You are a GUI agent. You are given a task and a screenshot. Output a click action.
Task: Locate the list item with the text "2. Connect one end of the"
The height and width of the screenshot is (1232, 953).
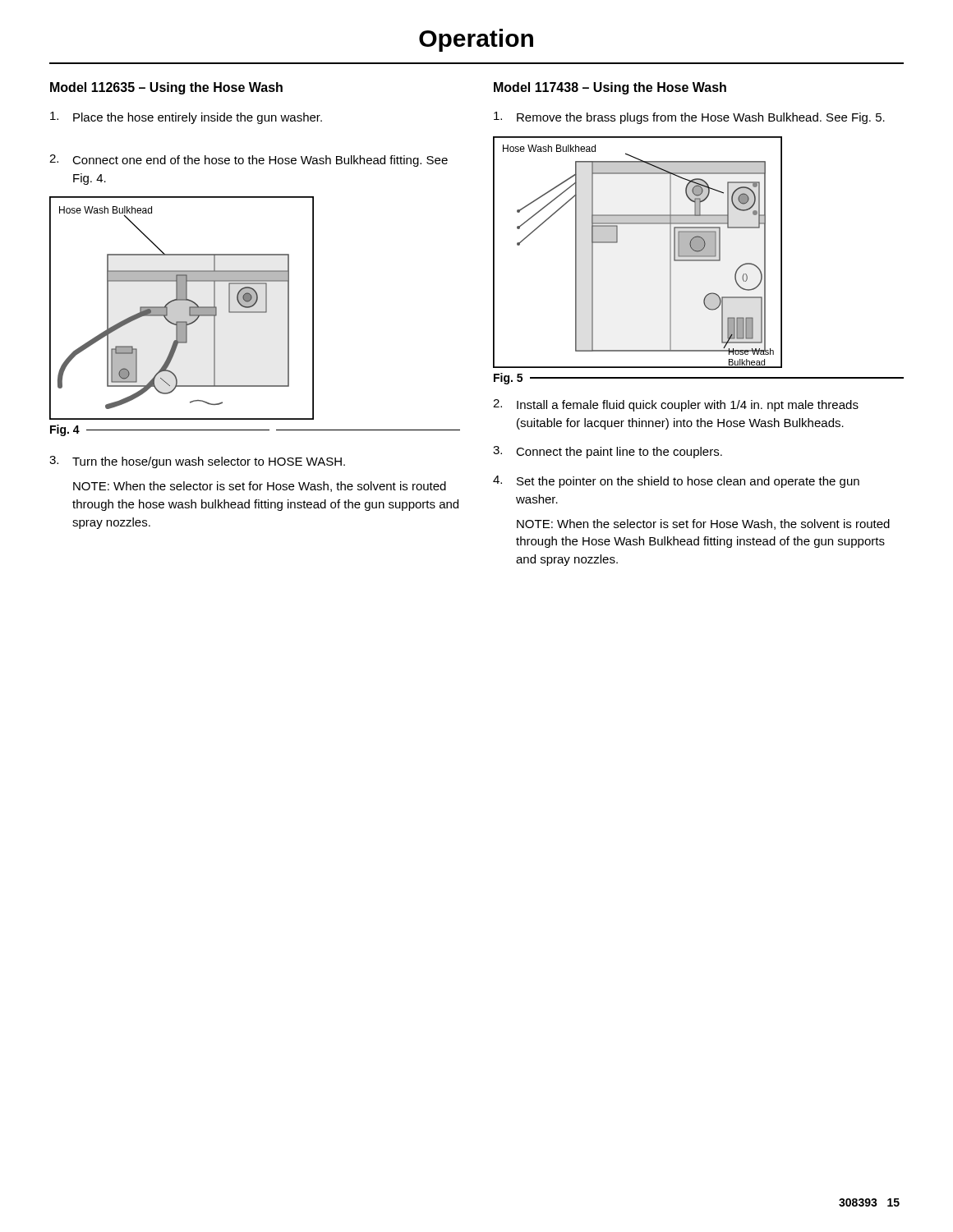pyautogui.click(x=255, y=169)
